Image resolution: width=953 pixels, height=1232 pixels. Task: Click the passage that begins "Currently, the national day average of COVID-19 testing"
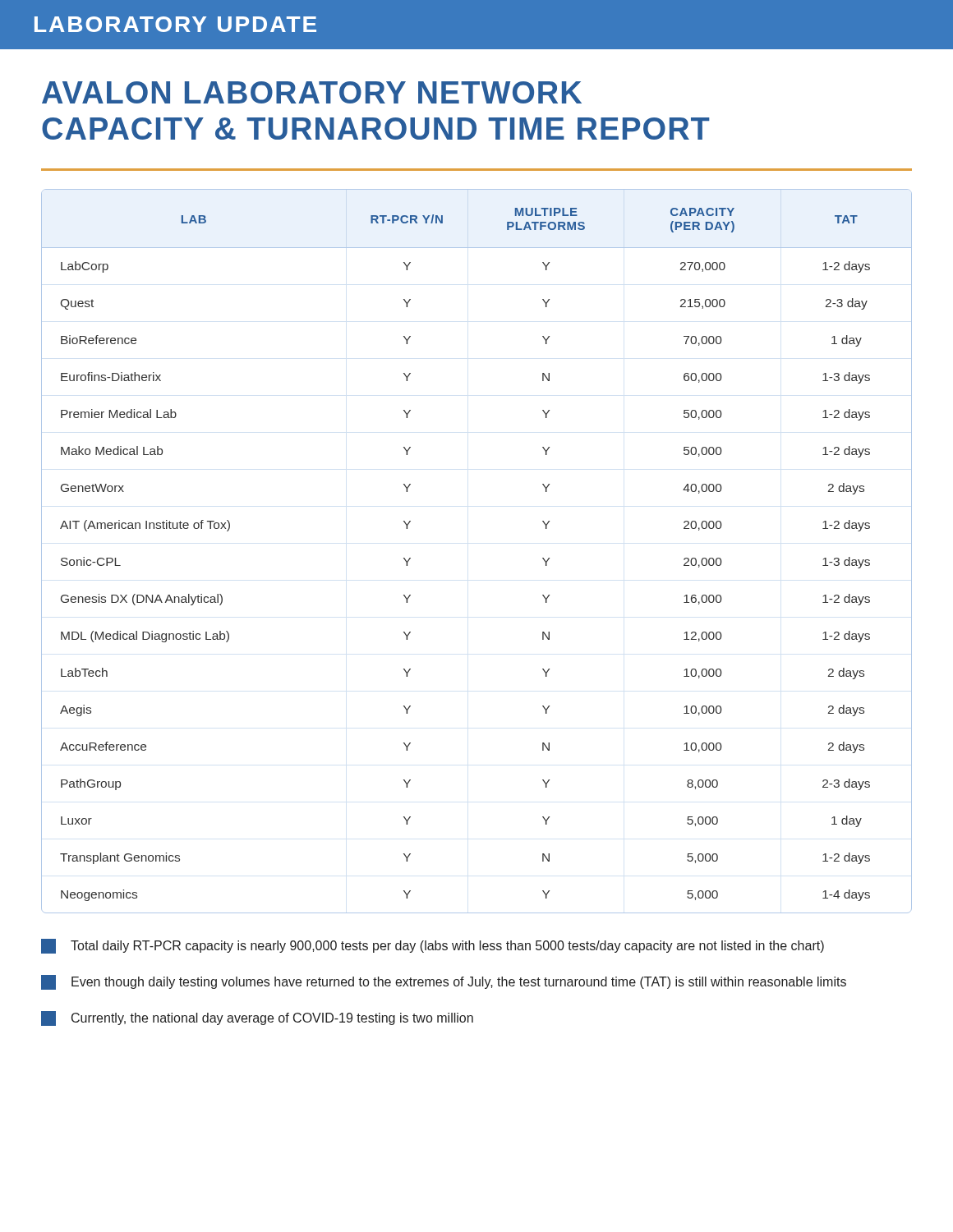[257, 1019]
